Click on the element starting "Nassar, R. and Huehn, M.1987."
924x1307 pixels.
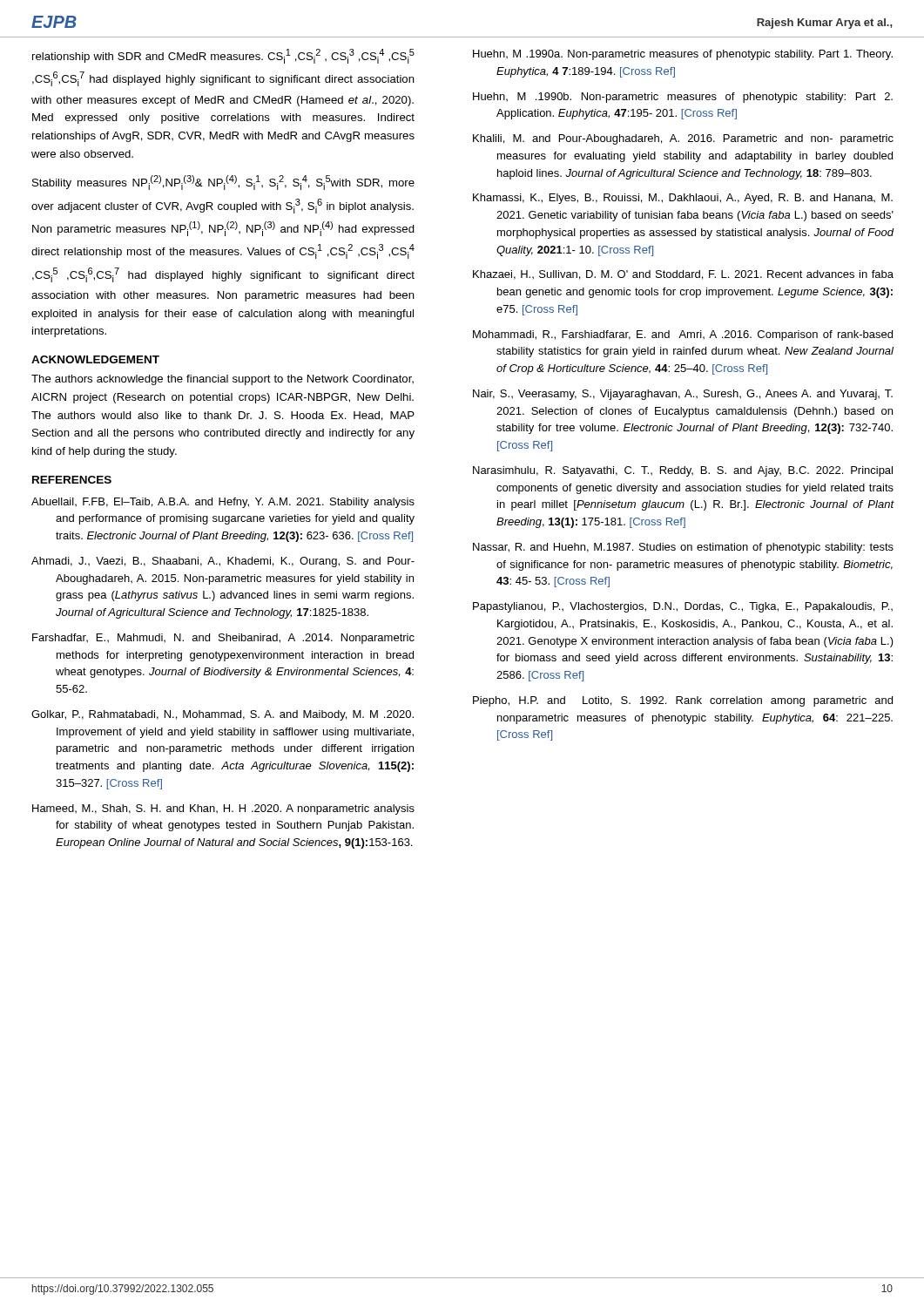coord(683,564)
